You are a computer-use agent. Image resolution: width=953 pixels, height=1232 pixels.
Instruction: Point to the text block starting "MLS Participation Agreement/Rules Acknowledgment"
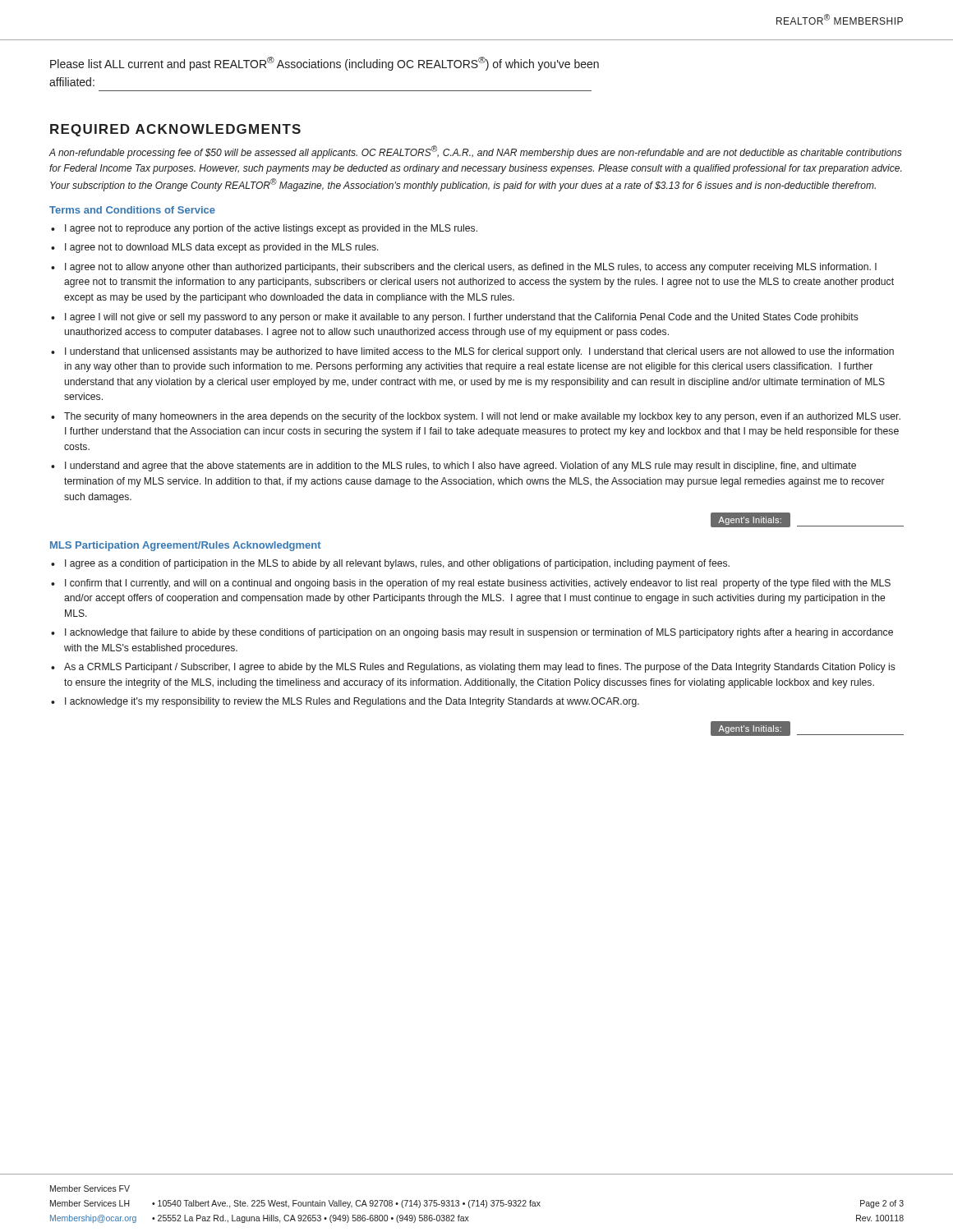tap(185, 545)
